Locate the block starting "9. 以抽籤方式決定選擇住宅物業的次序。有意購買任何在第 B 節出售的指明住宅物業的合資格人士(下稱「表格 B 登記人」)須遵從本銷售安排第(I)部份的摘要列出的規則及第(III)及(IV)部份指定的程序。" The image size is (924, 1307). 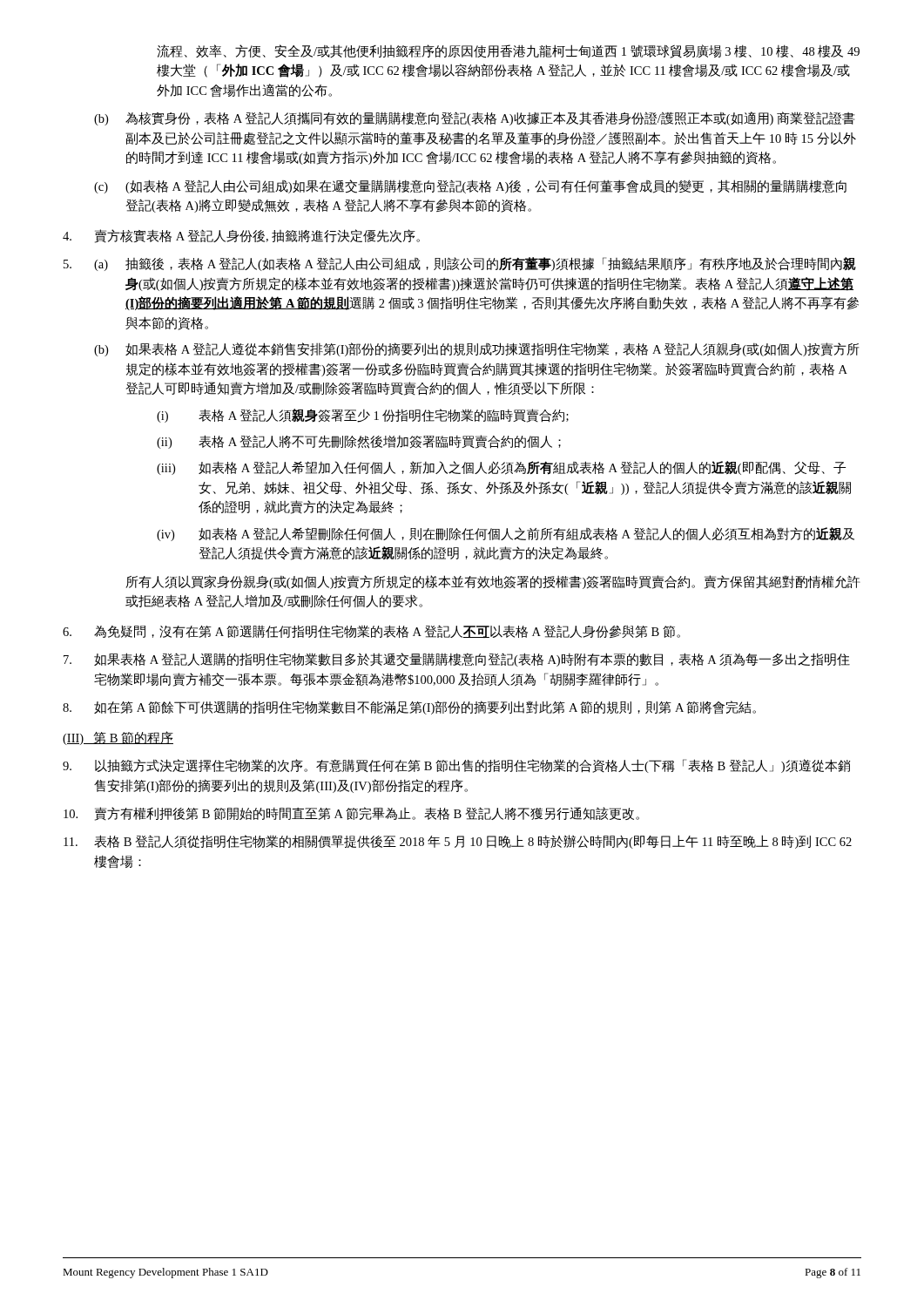point(462,776)
